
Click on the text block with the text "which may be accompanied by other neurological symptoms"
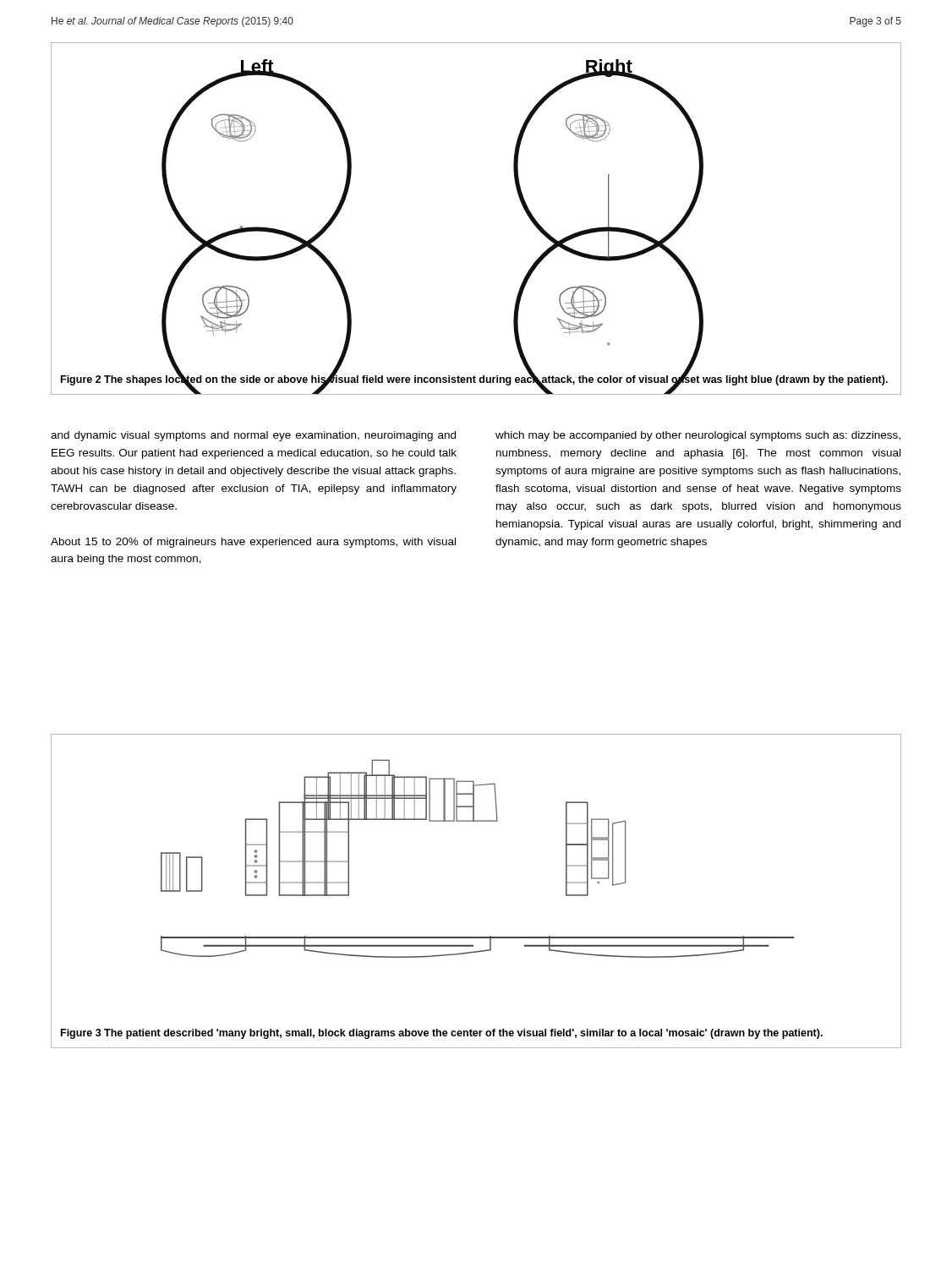(698, 488)
